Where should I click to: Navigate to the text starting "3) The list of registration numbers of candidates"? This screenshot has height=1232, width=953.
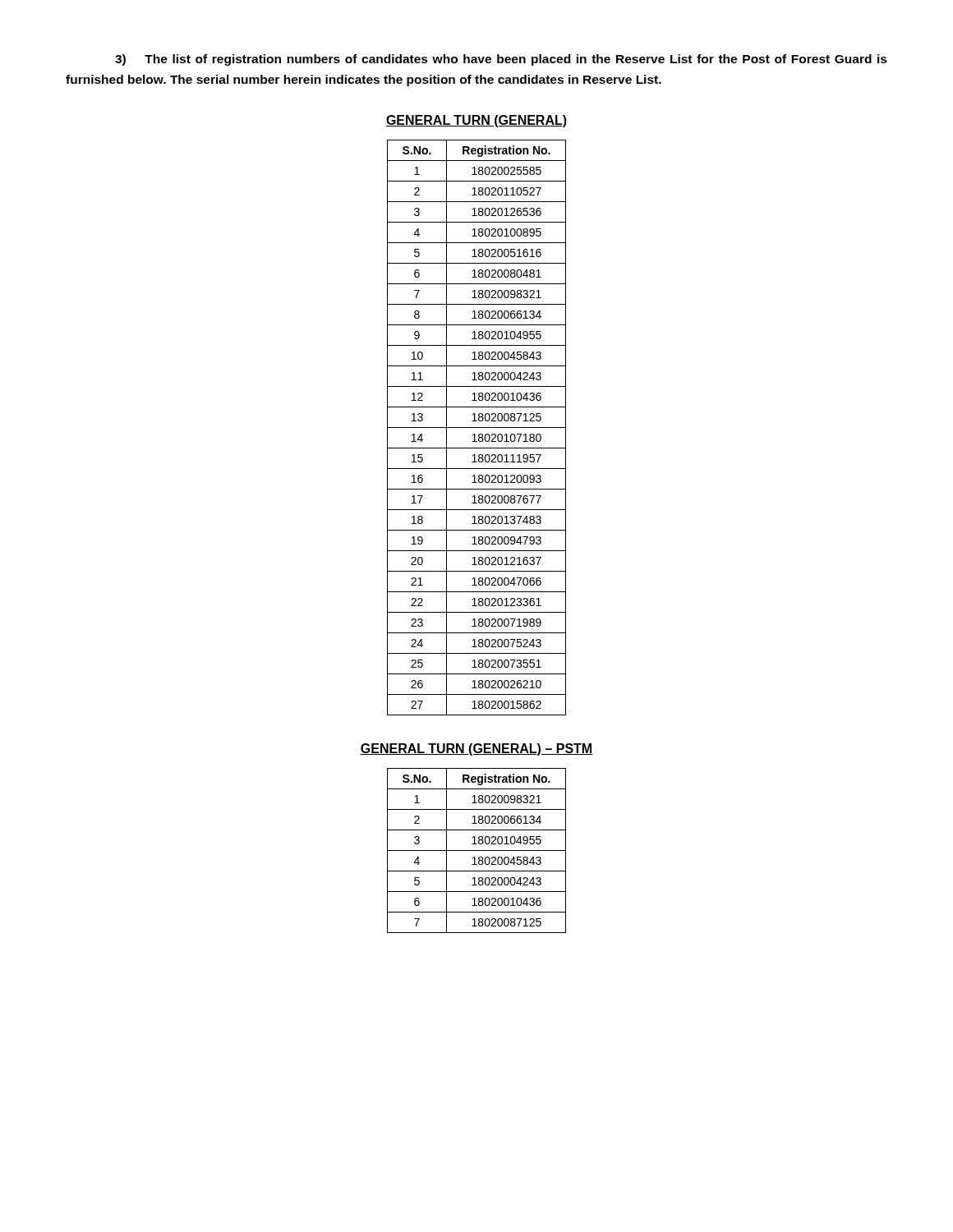(476, 69)
